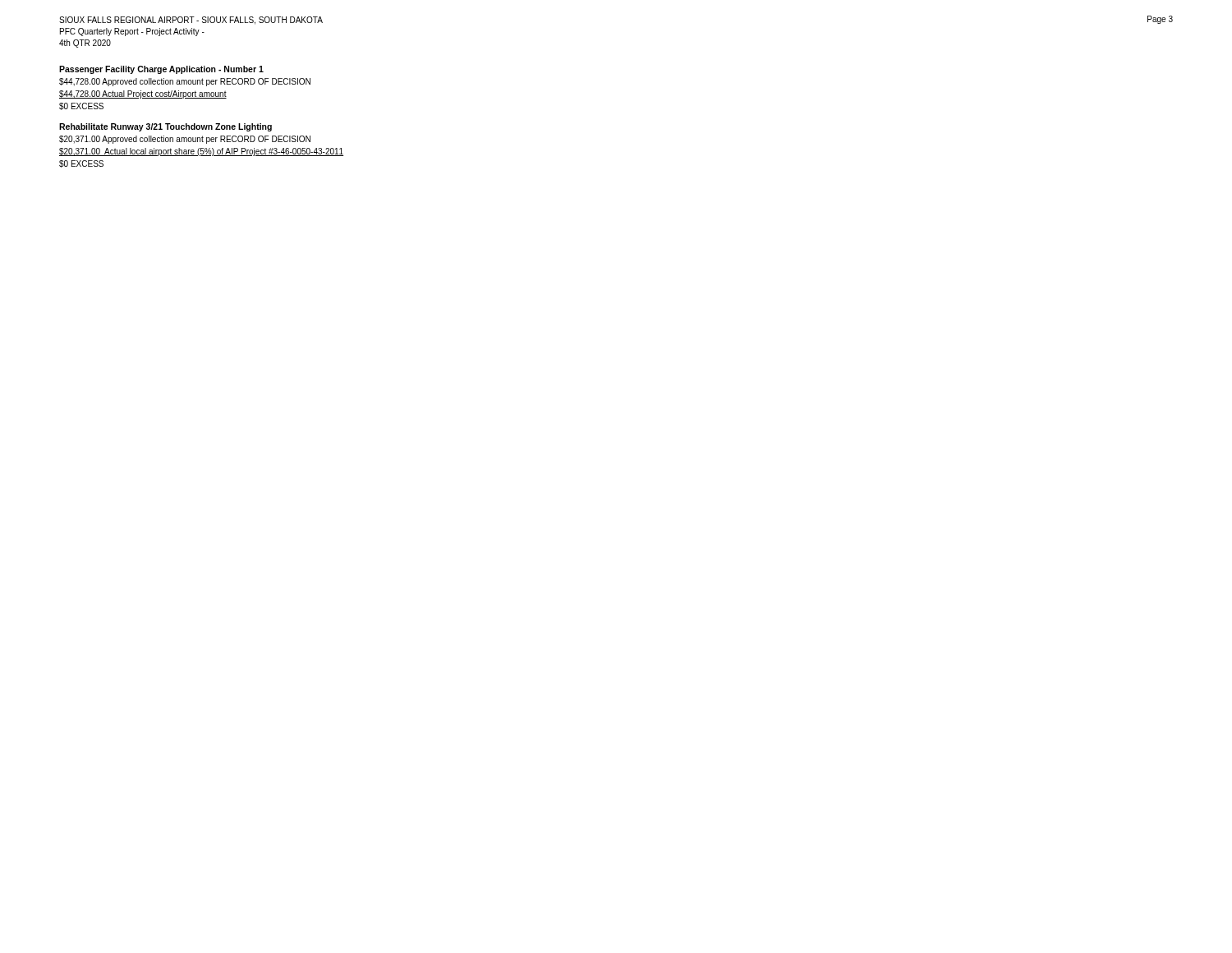Click on the section header that reads "Passenger Facility Charge Application - Number 1 $44,728.00"
Viewport: 1232px width, 953px height.
click(185, 88)
